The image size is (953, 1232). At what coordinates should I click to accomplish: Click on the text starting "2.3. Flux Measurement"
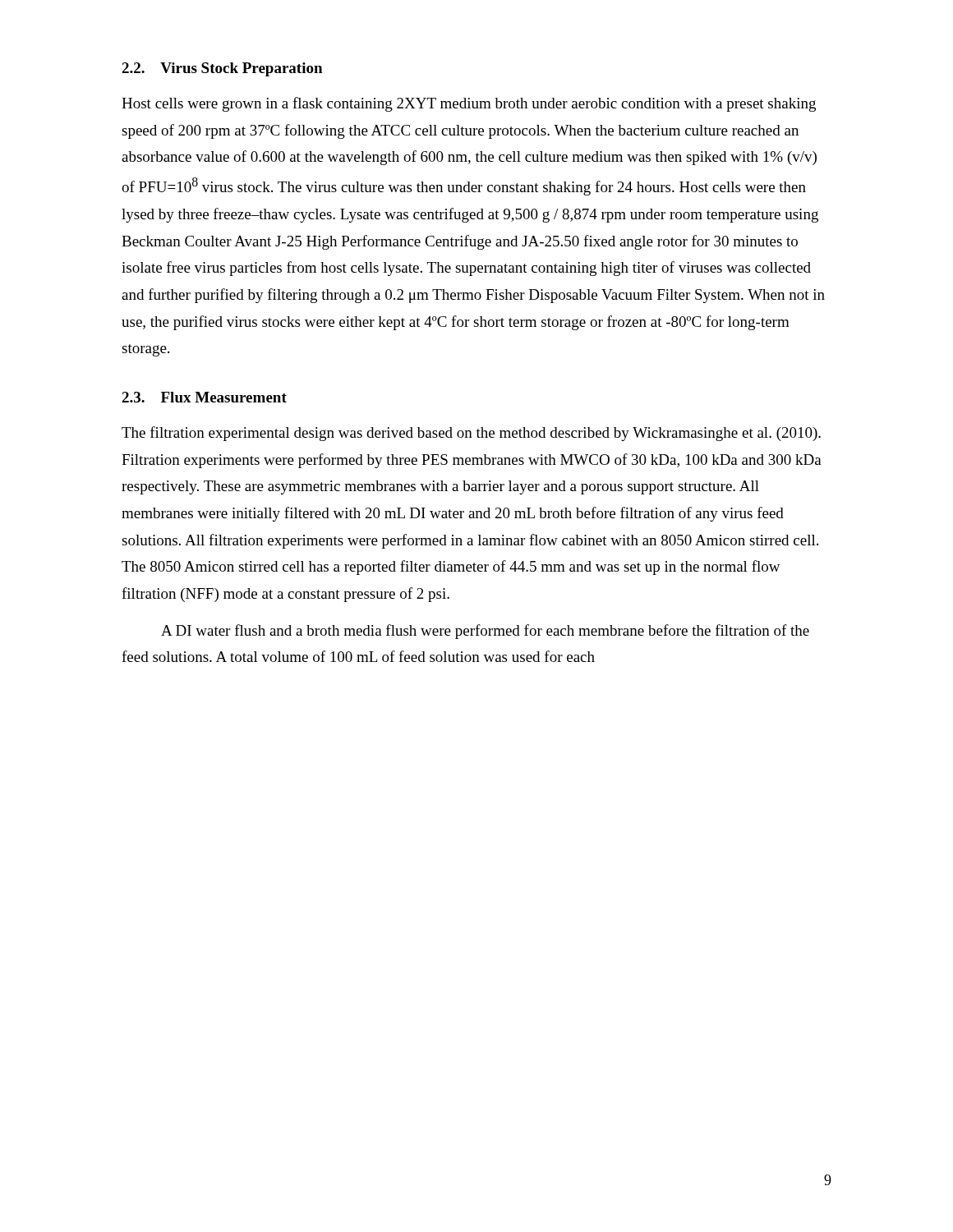tap(204, 397)
